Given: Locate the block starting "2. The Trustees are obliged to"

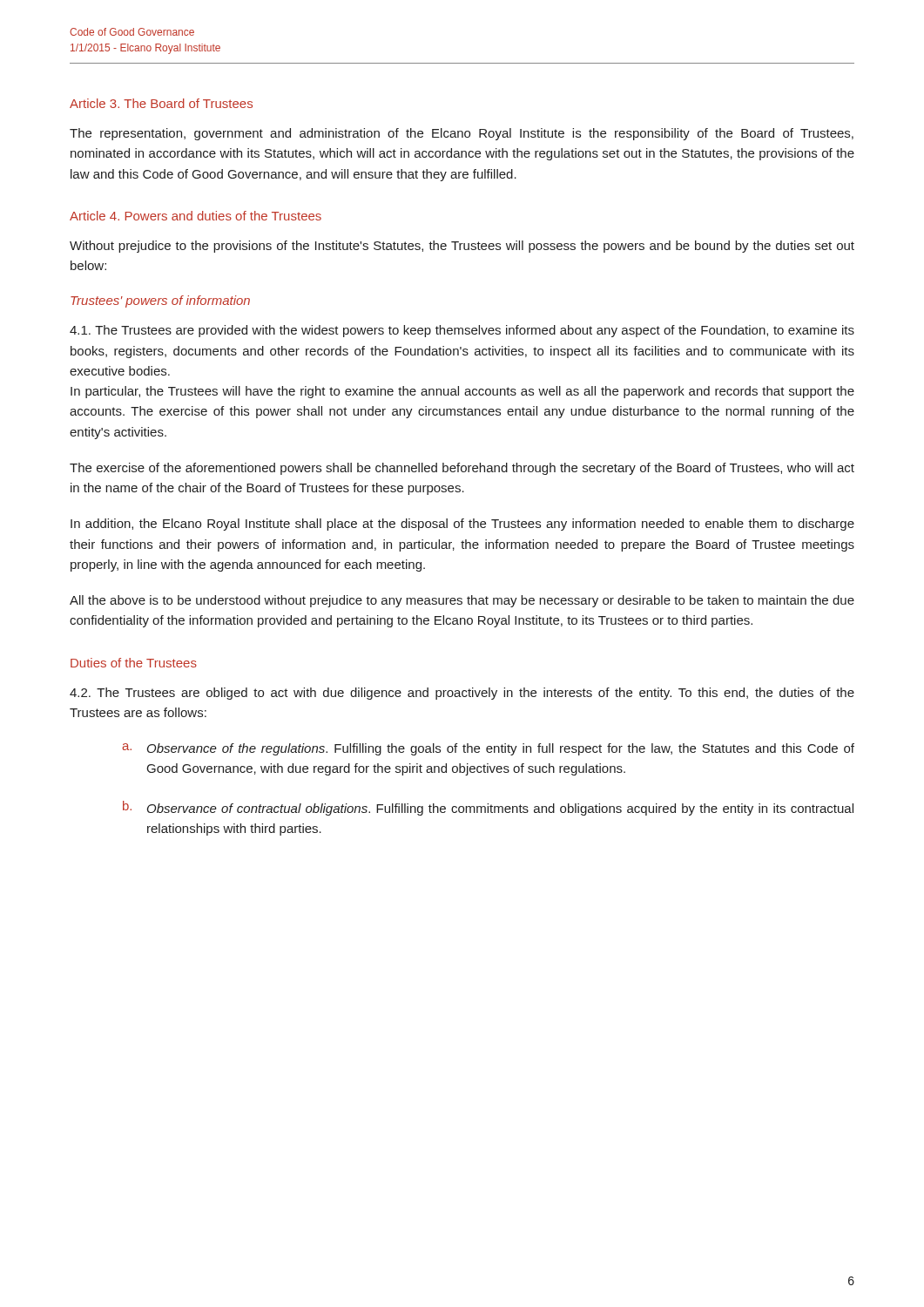Looking at the screenshot, I should [x=462, y=702].
